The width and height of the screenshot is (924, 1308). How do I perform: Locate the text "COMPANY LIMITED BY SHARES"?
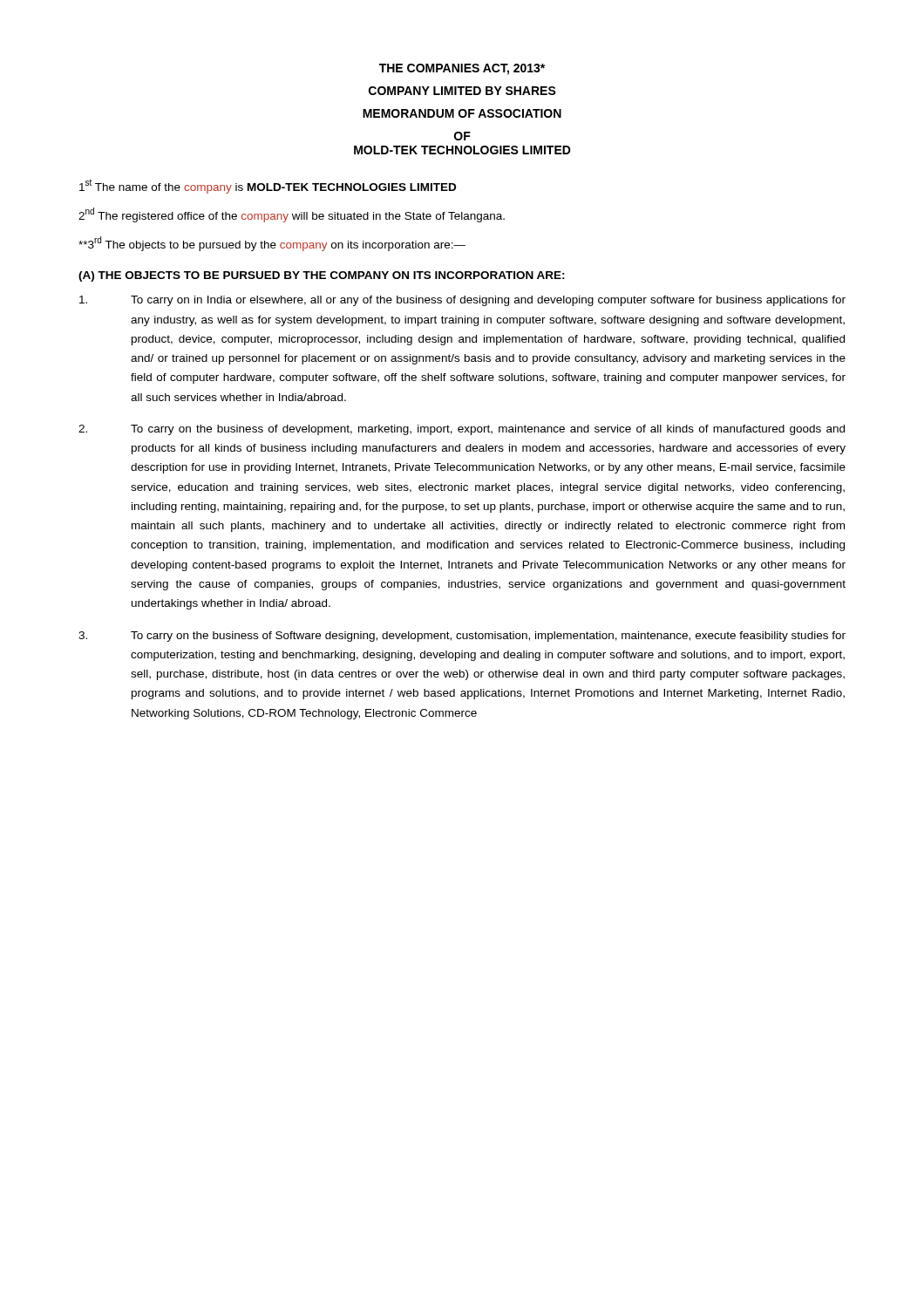(462, 91)
